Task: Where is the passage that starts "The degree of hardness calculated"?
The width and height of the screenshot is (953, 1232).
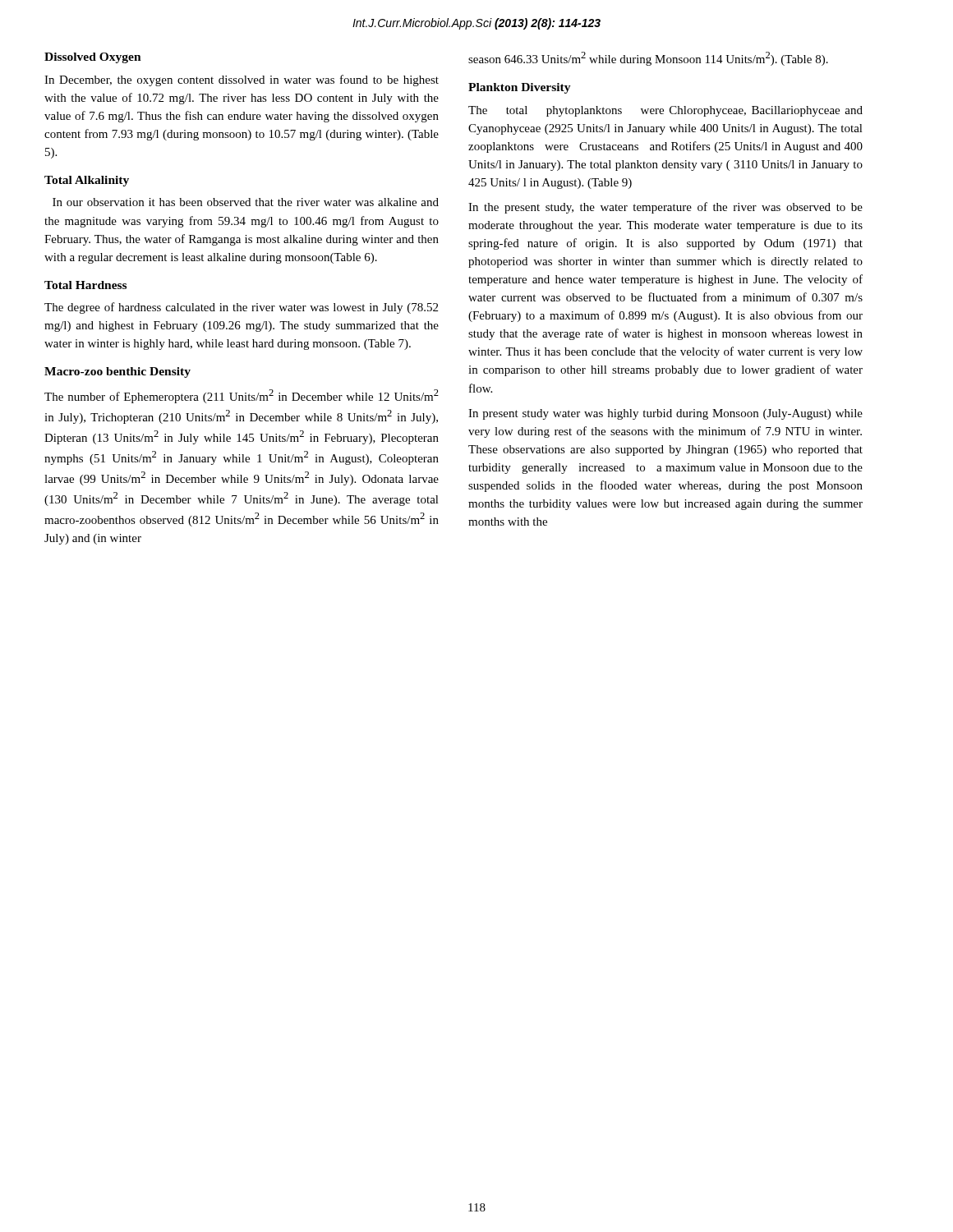Action: tap(242, 325)
